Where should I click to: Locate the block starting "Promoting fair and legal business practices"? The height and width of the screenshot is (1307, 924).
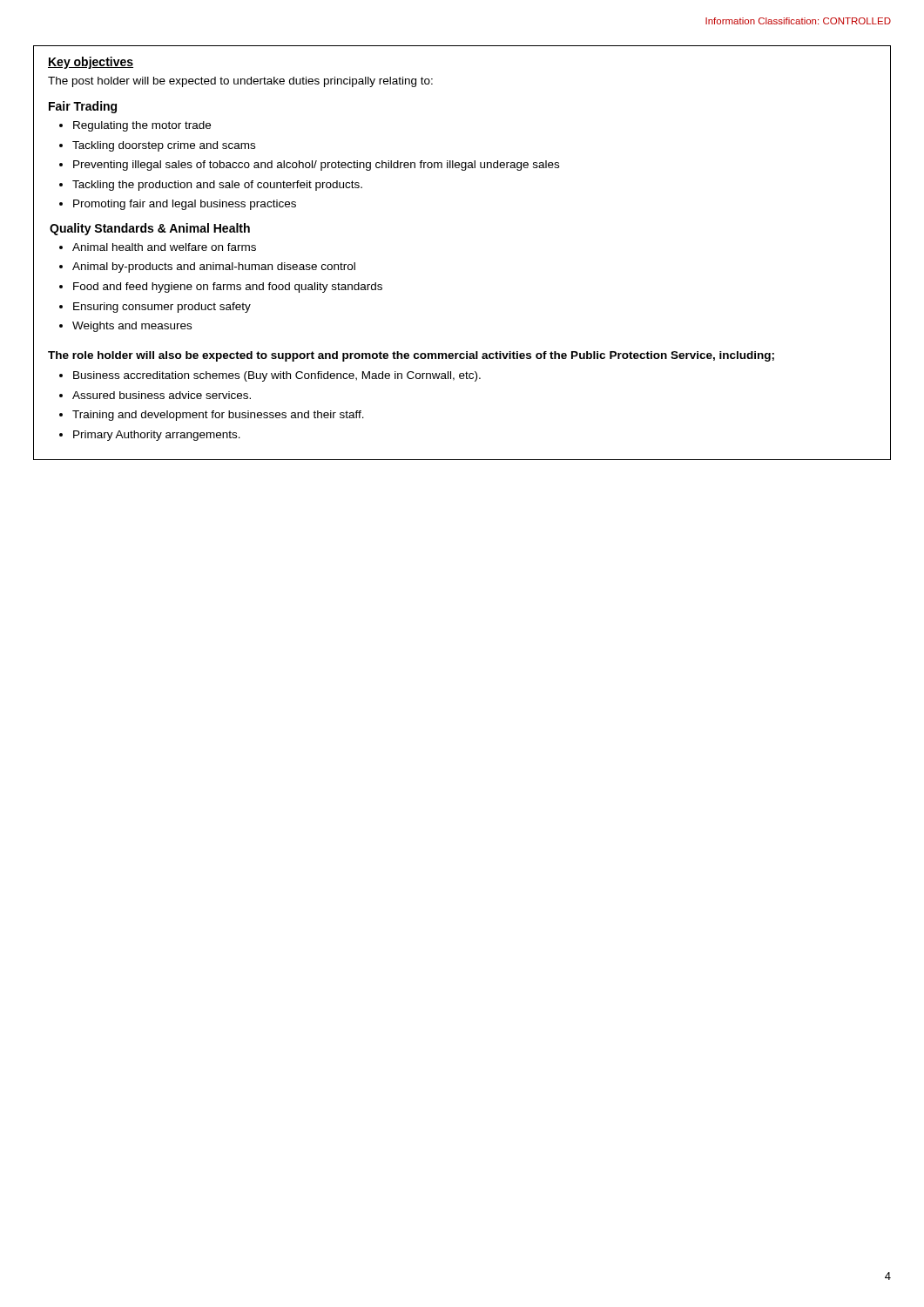coord(184,204)
